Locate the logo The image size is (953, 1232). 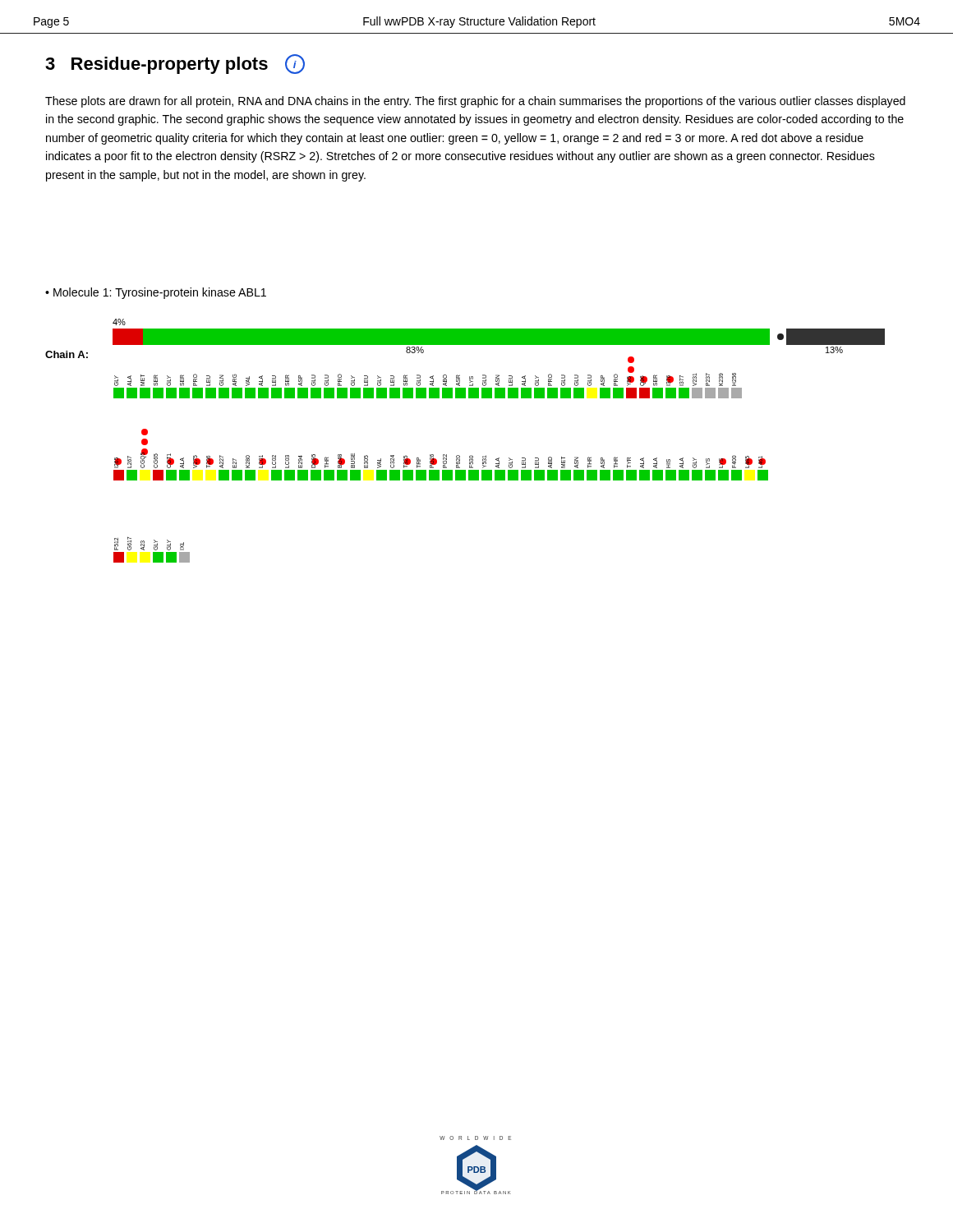[476, 1166]
